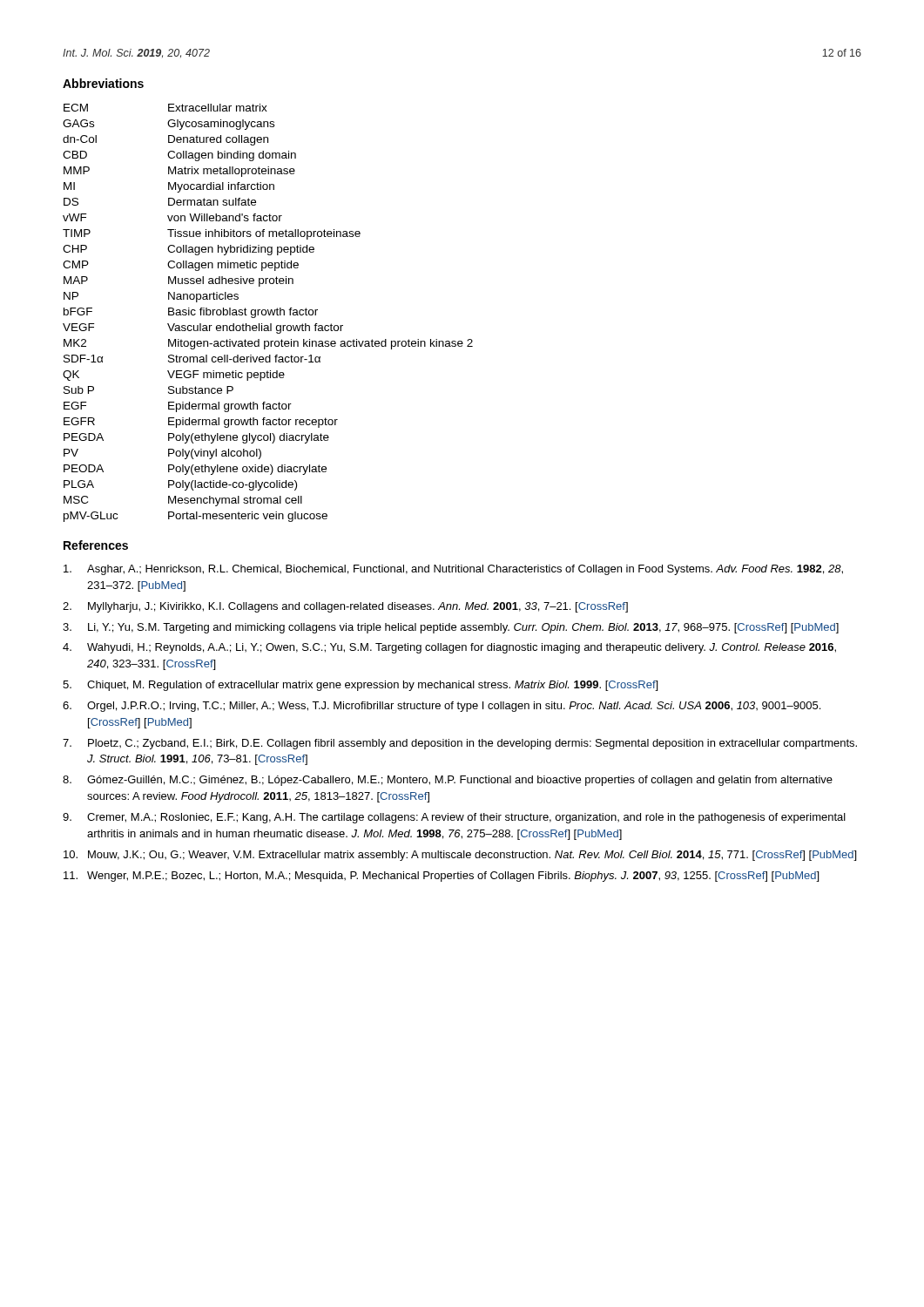Image resolution: width=924 pixels, height=1307 pixels.
Task: Where is the passage that starts "5. Chiquet, M. Regulation"?
Action: (x=462, y=685)
